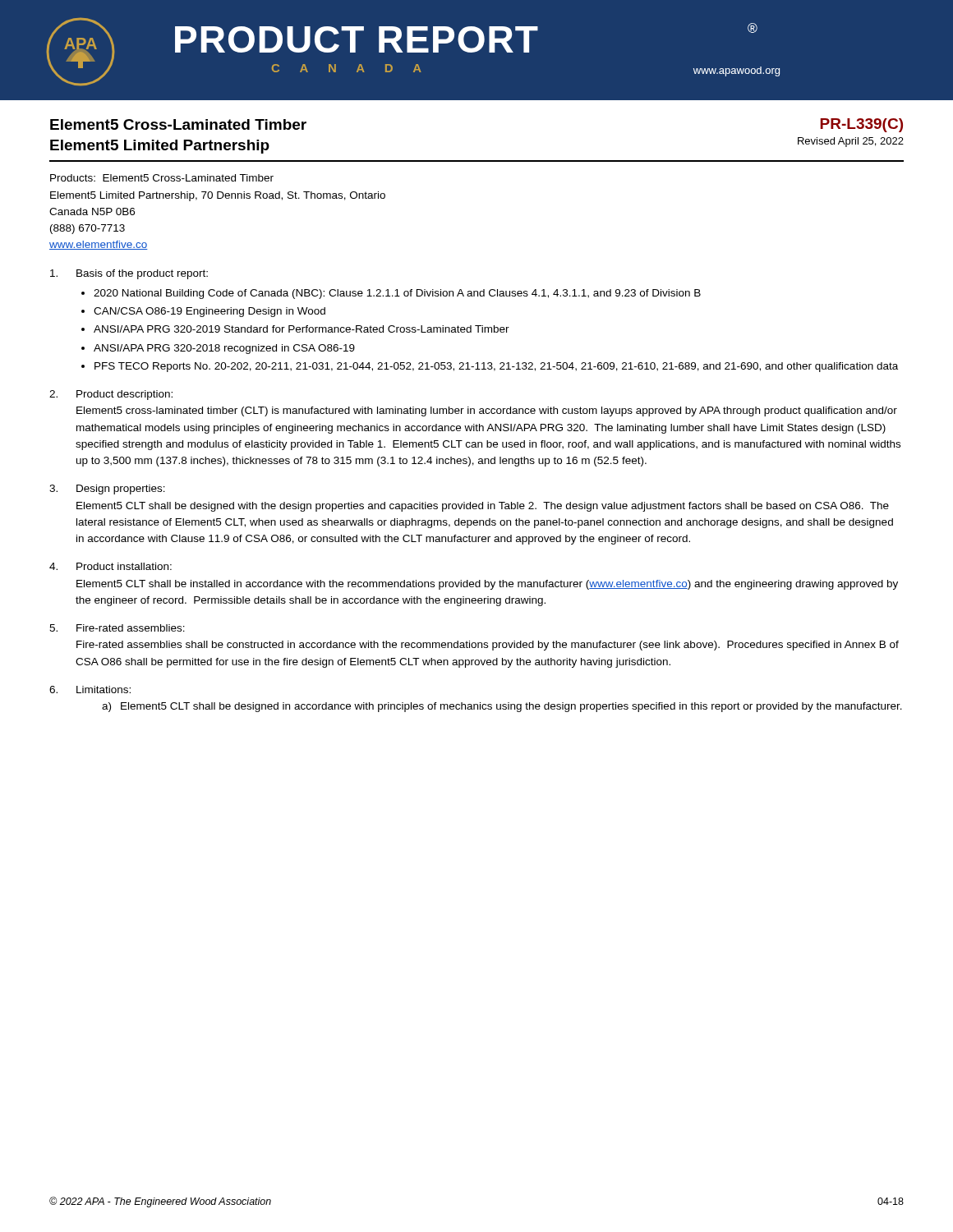Find the logo

pos(476,50)
